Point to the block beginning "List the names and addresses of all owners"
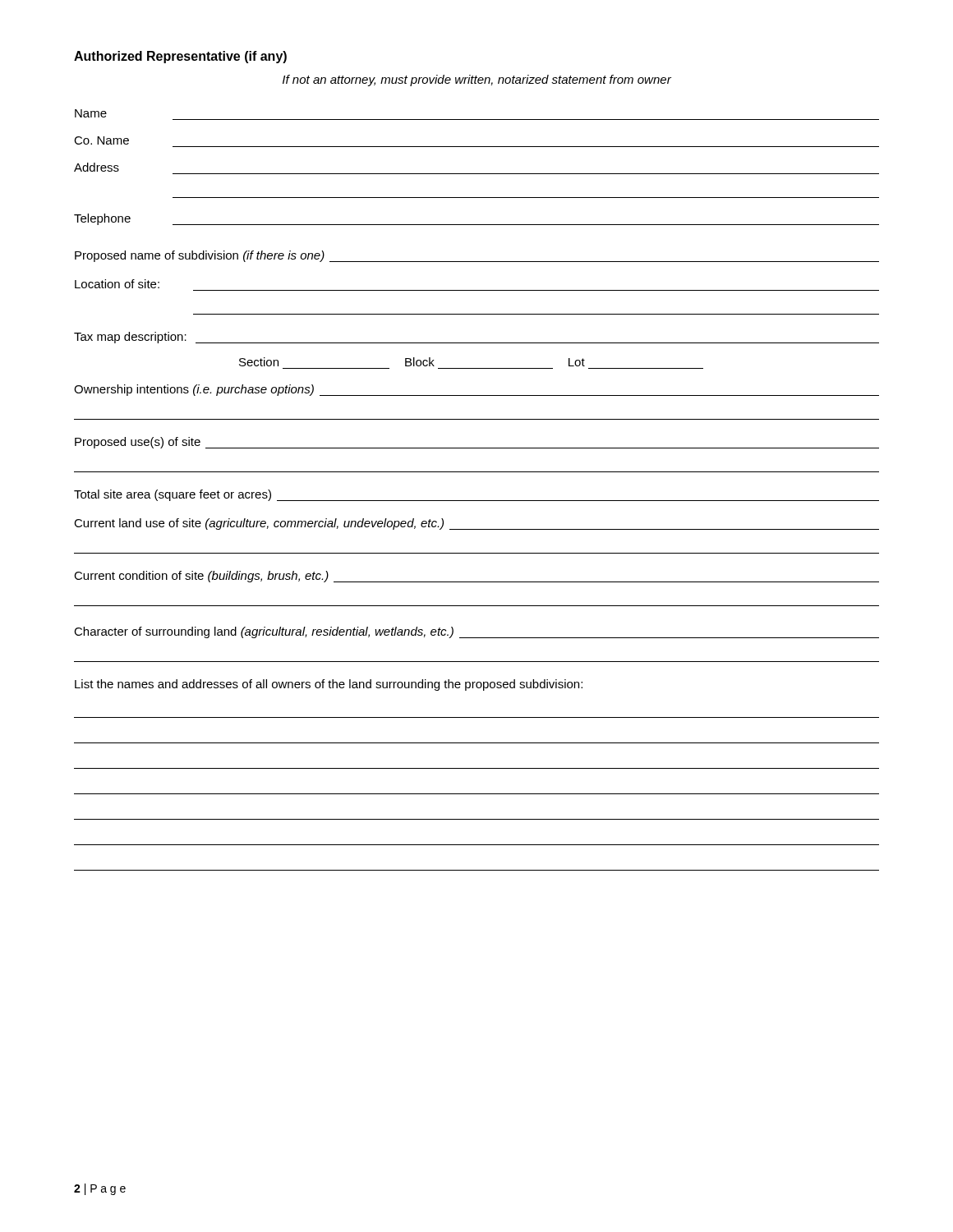This screenshot has height=1232, width=953. click(329, 684)
